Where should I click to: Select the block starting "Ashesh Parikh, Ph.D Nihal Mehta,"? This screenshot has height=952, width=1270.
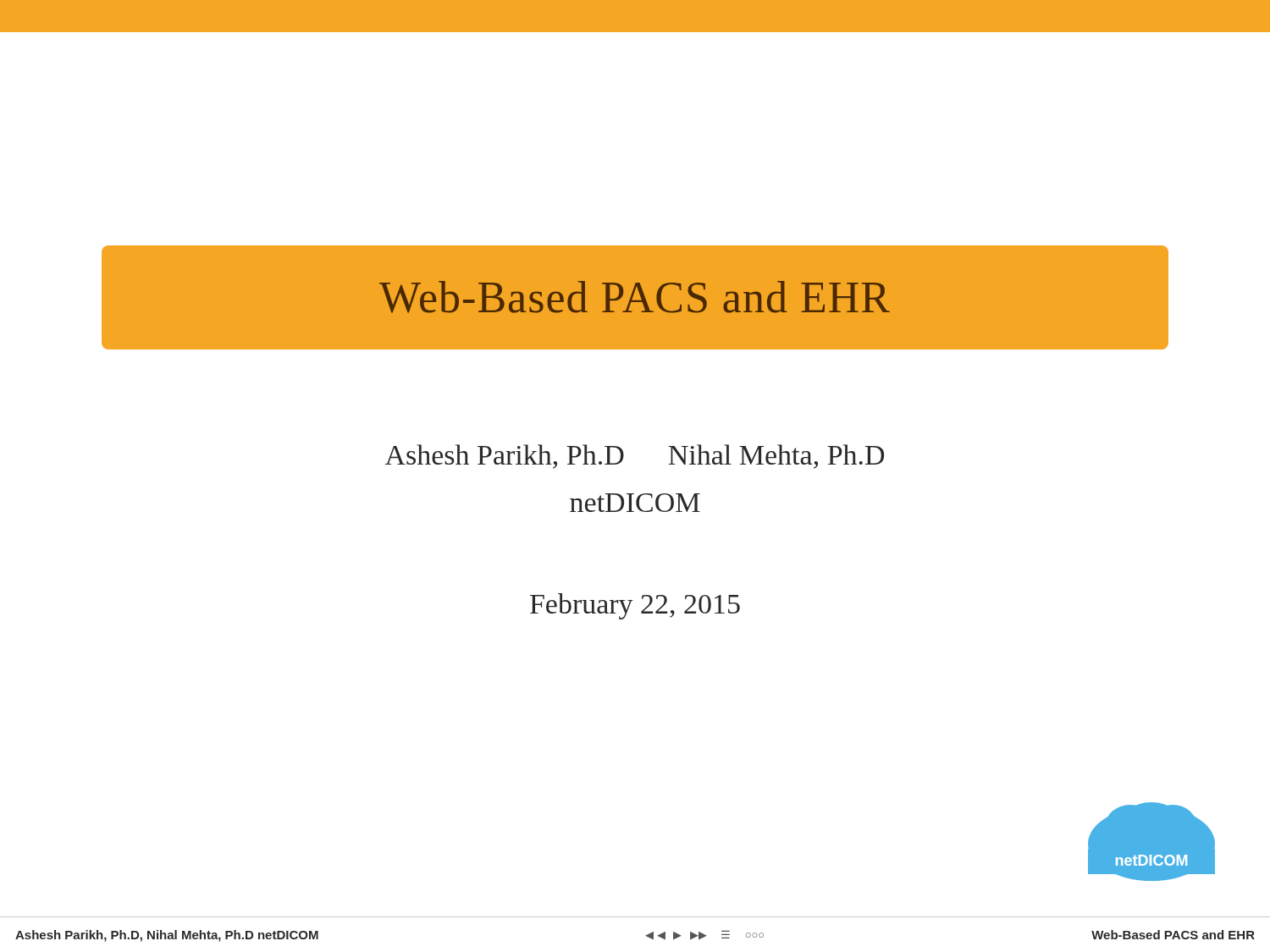point(503,457)
